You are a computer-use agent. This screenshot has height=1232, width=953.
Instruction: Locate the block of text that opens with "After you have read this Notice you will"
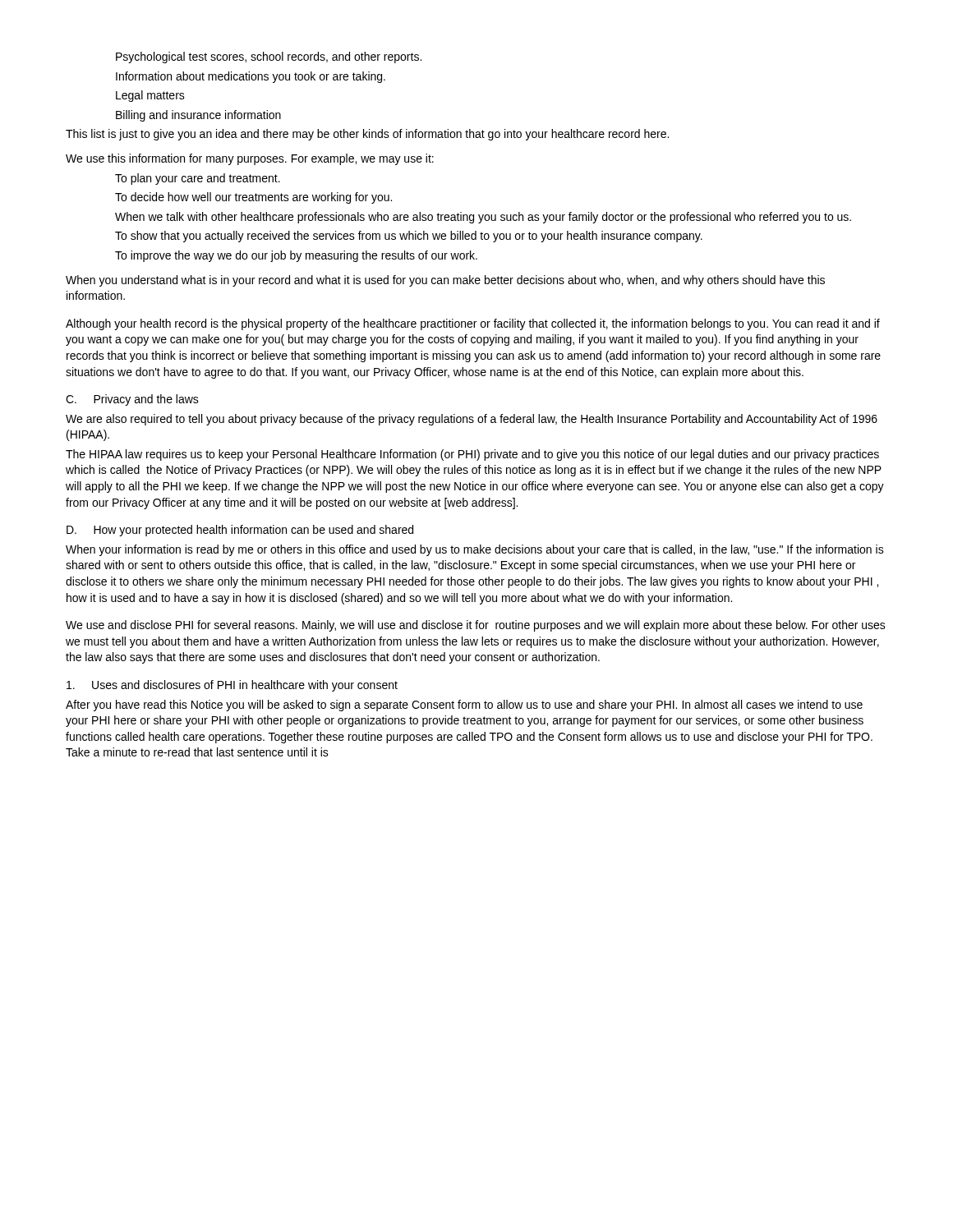pos(476,729)
